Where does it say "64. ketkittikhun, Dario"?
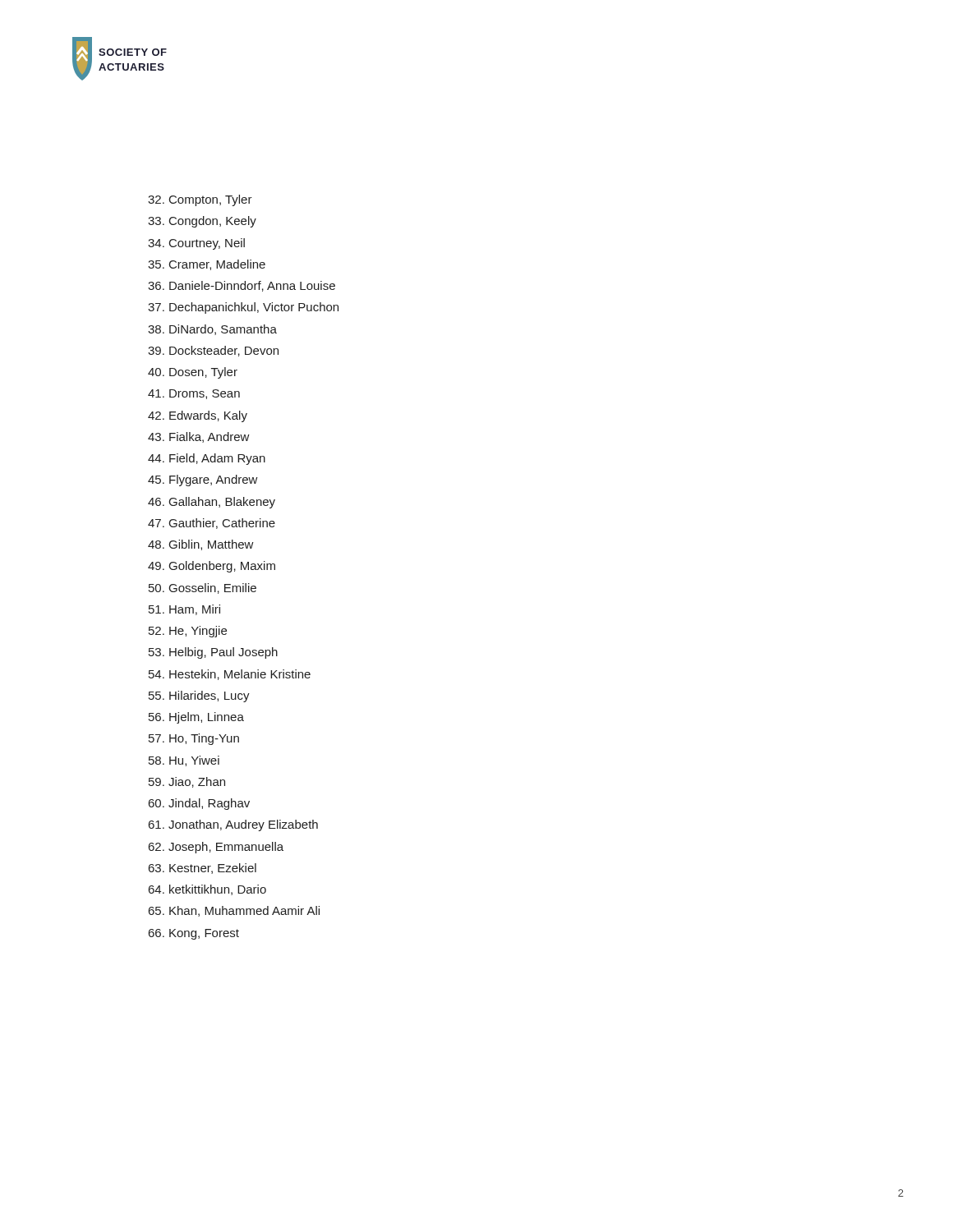The image size is (953, 1232). click(x=207, y=889)
